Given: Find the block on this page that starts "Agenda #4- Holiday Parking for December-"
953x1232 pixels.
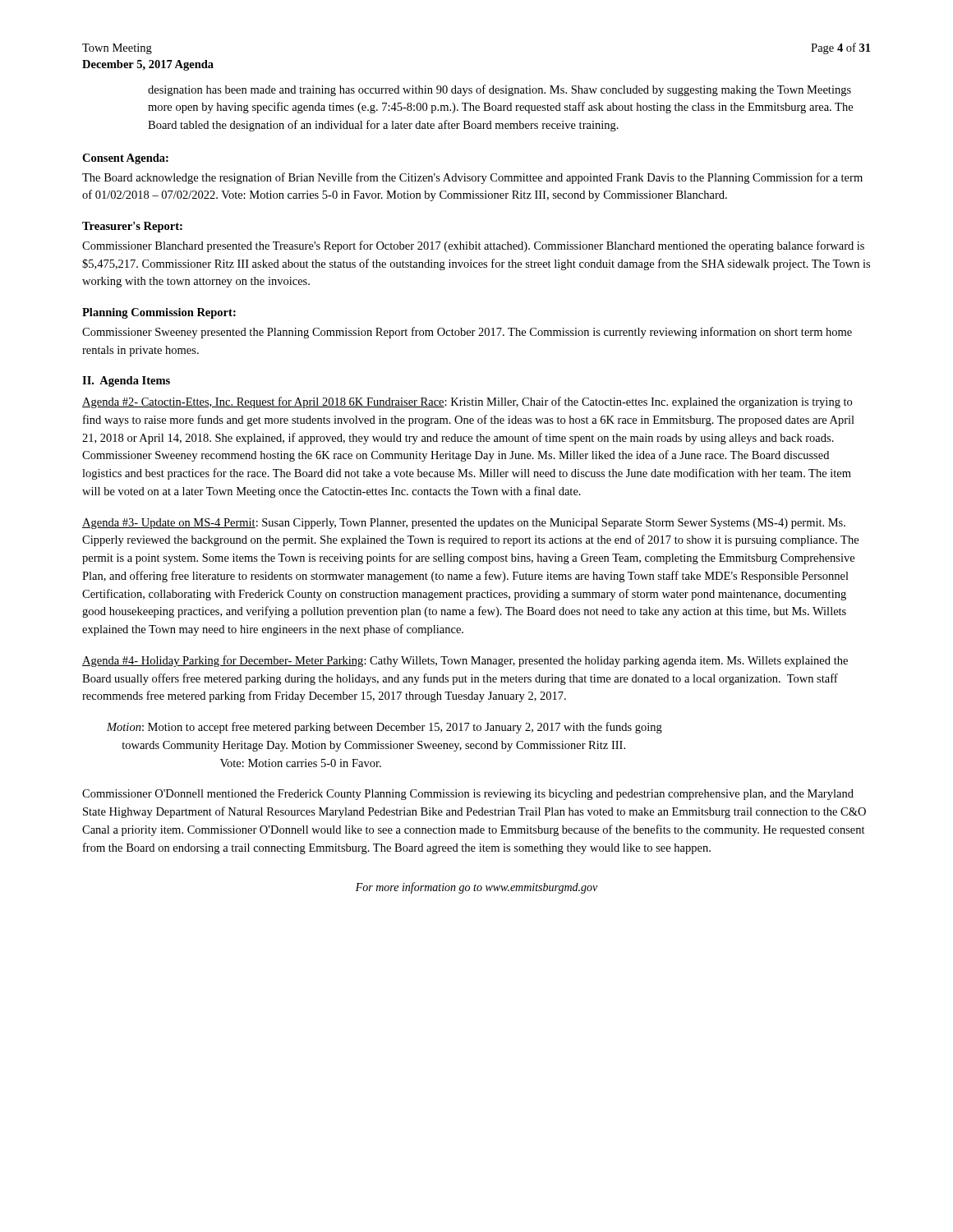Looking at the screenshot, I should [x=465, y=678].
